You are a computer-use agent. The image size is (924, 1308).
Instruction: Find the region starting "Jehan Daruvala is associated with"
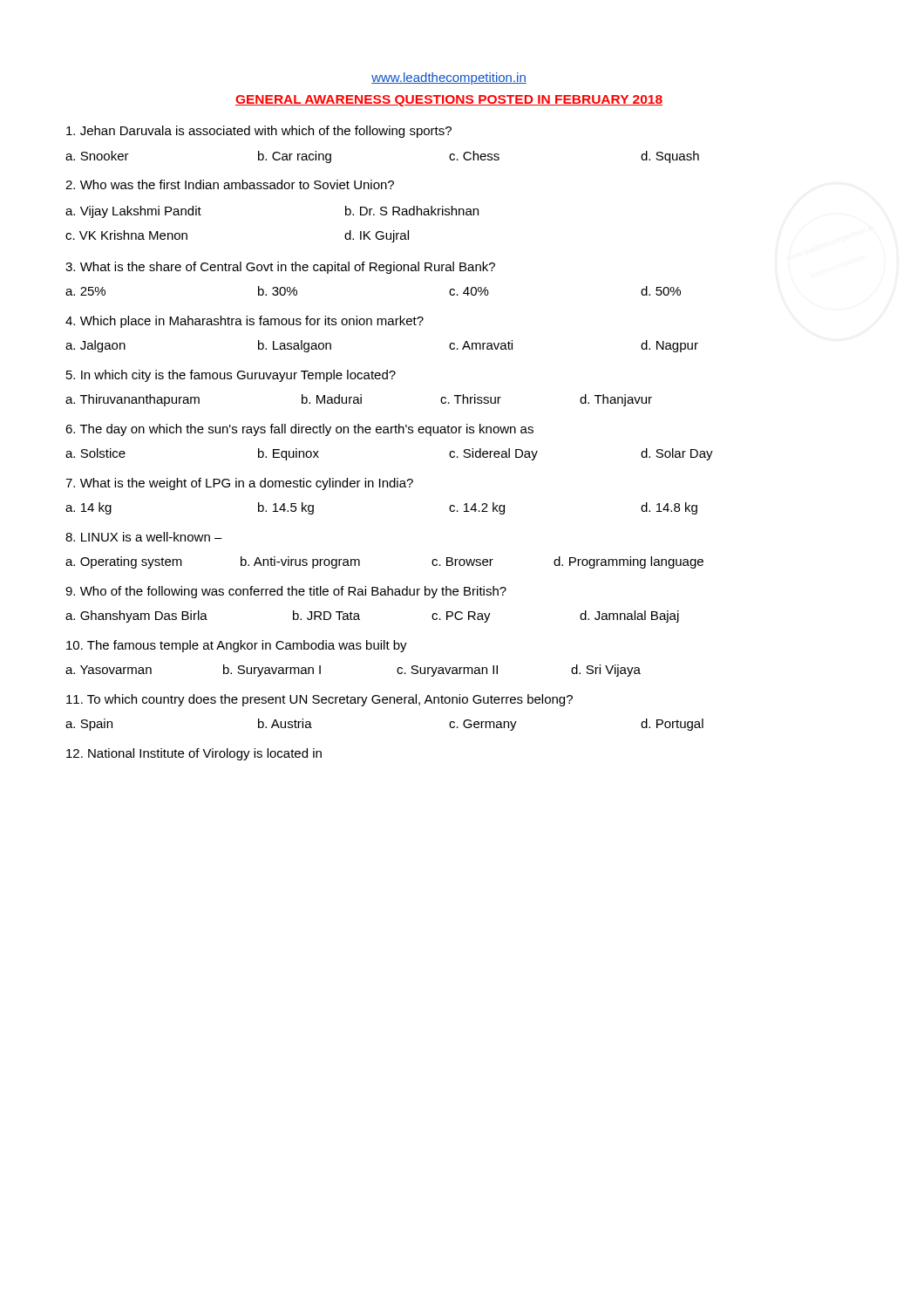[259, 130]
